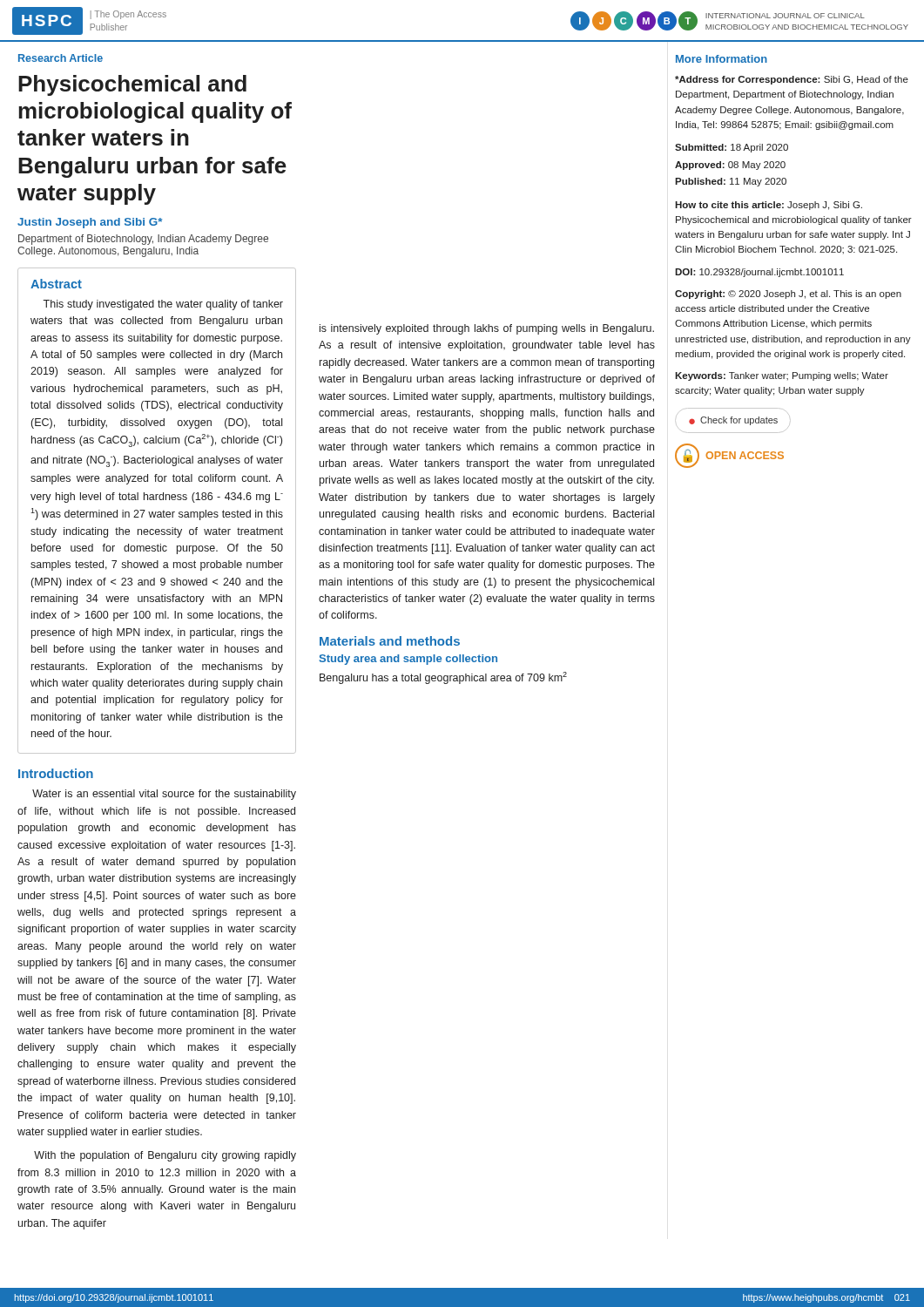Locate the text with the text "More Information"

(x=721, y=59)
